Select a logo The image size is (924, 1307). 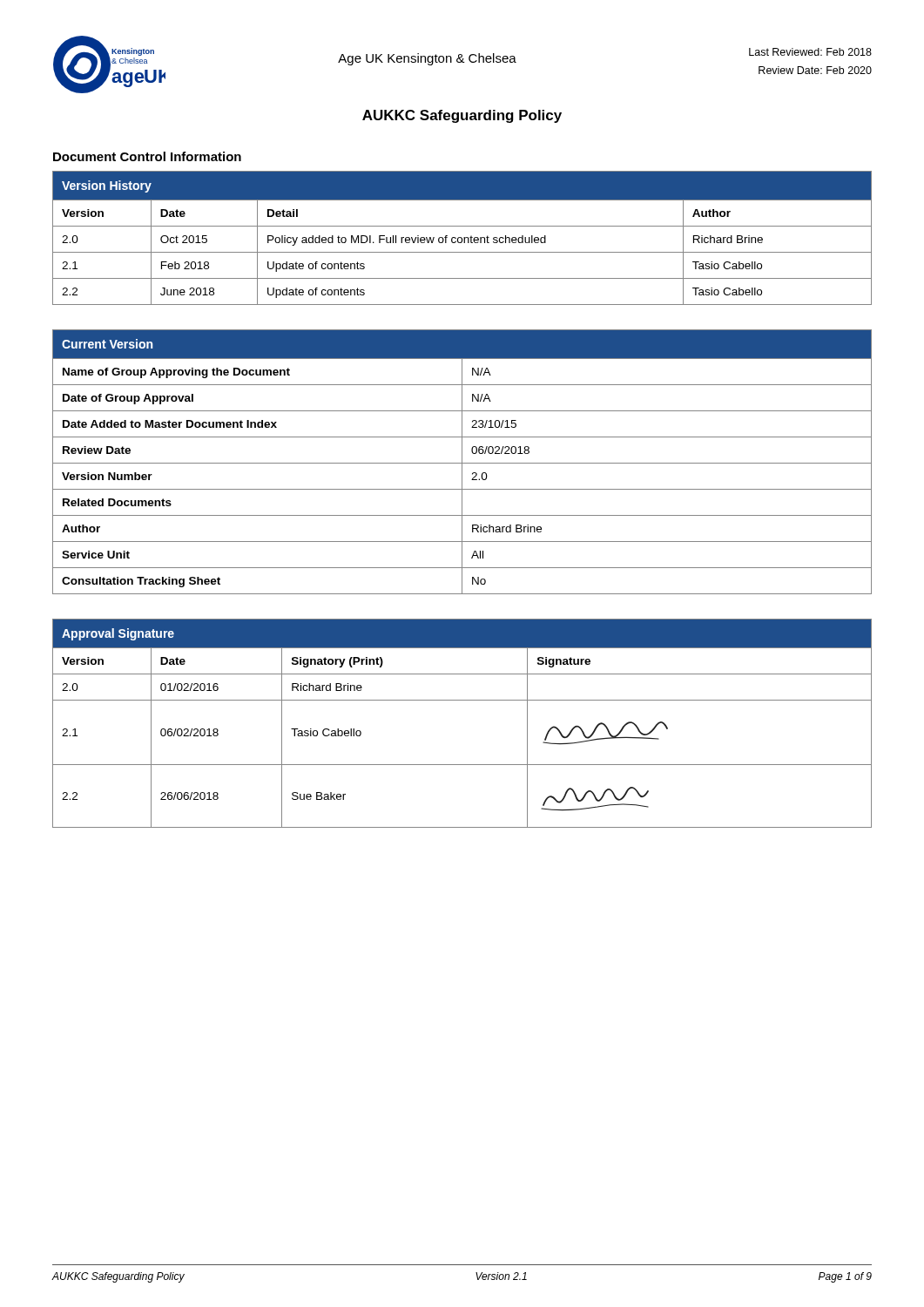[113, 66]
